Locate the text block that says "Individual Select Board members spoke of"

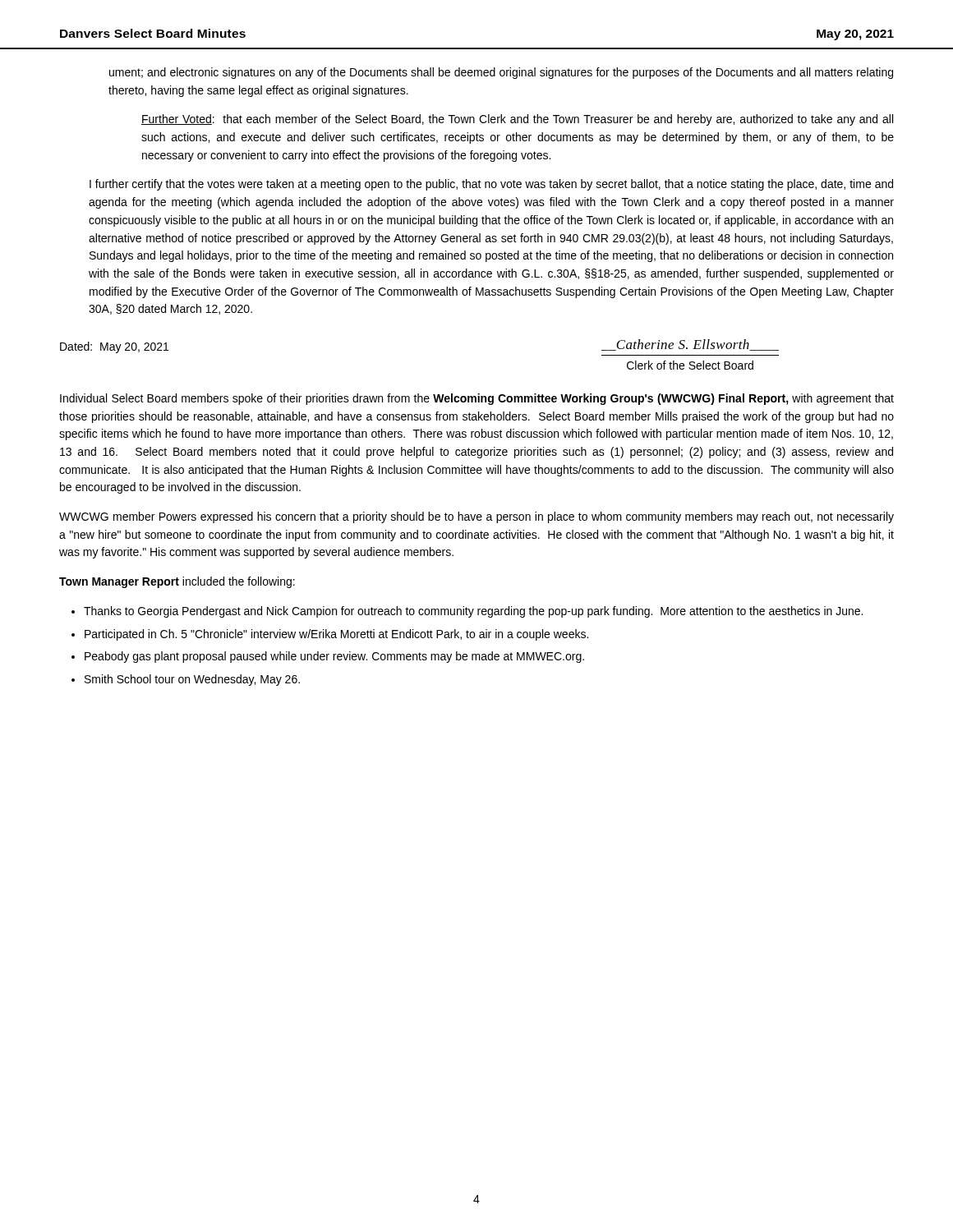tap(476, 443)
